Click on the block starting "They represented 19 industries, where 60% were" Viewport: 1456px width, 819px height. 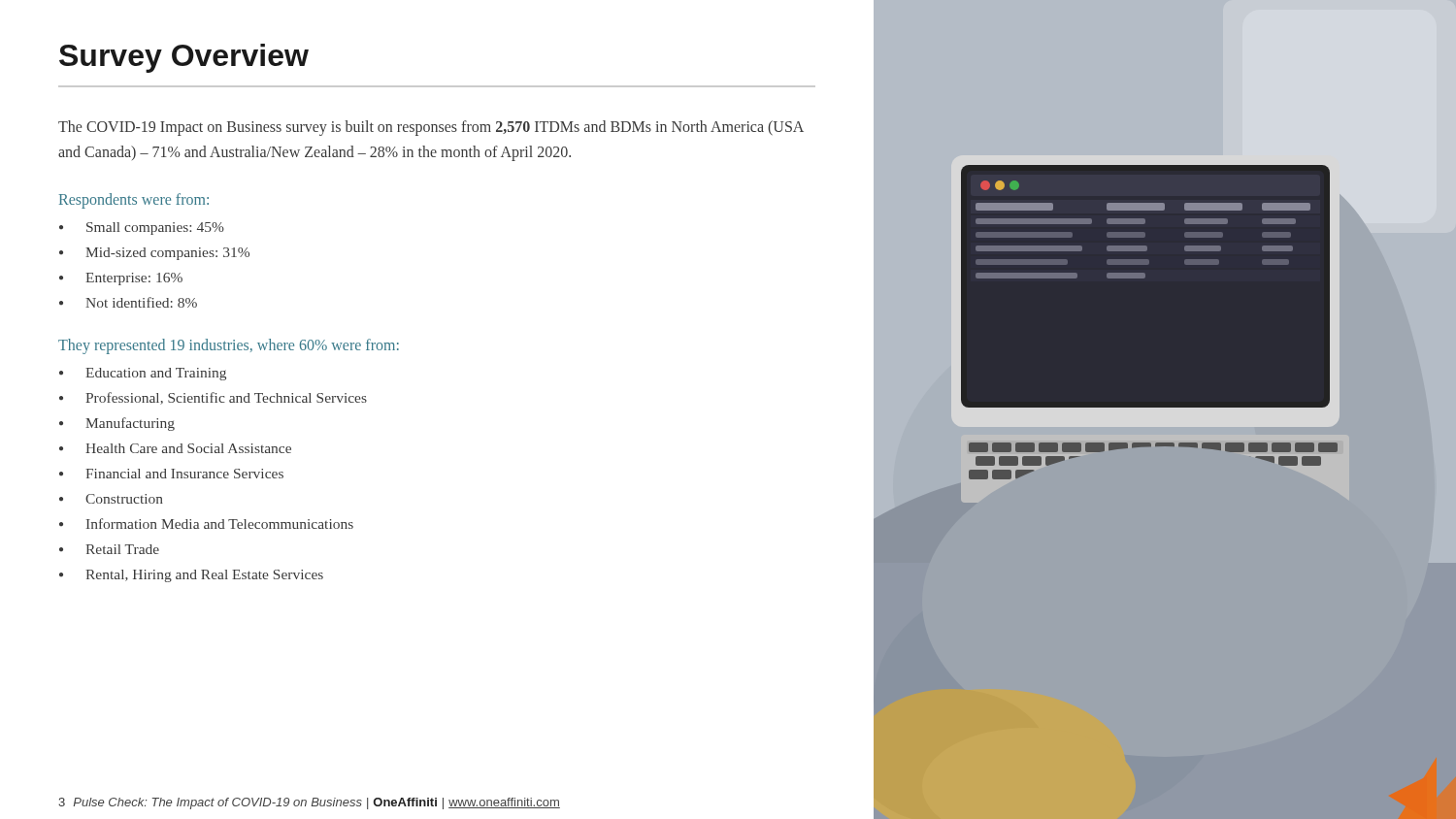pos(229,345)
